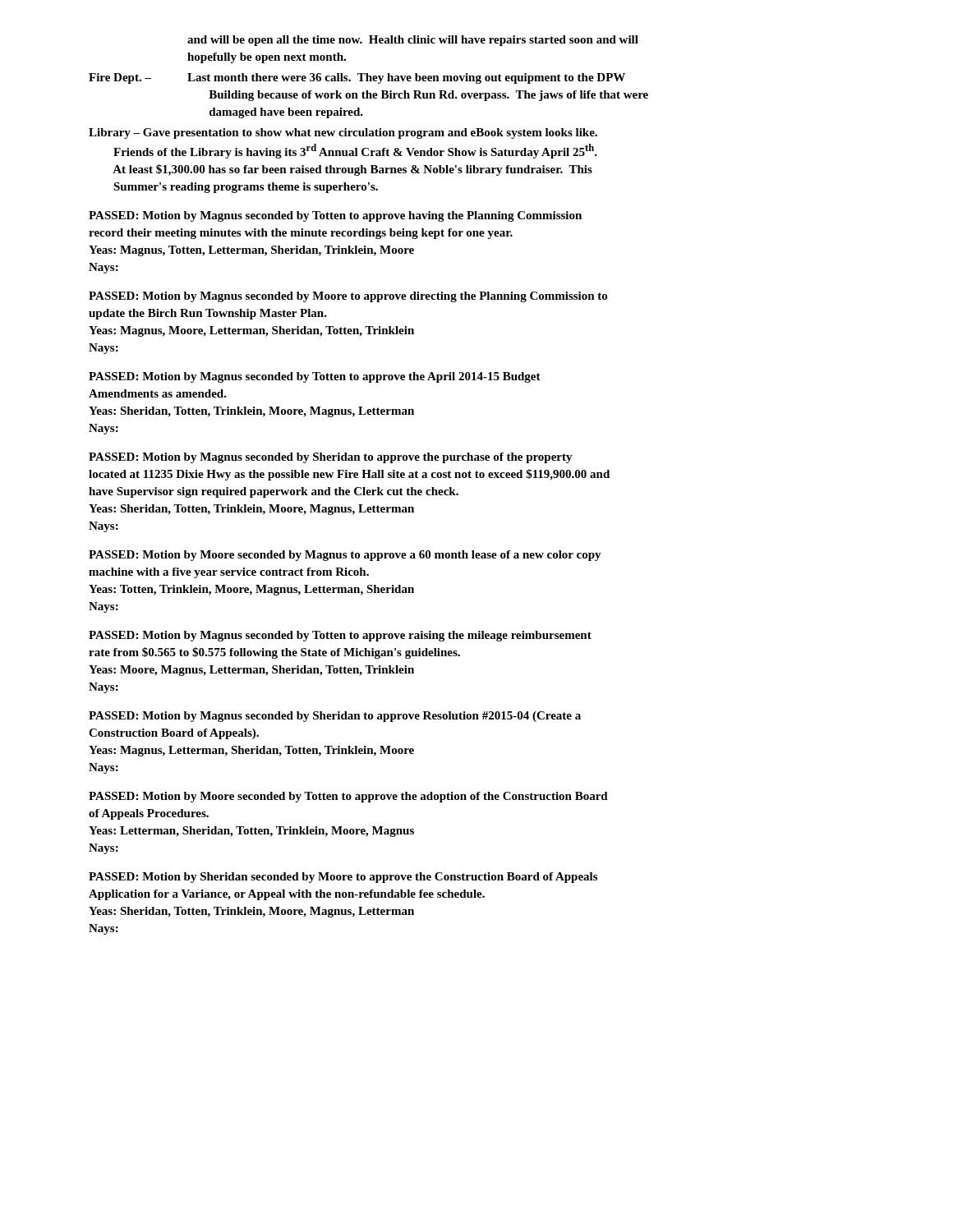Image resolution: width=953 pixels, height=1232 pixels.
Task: Locate the list item that reads "and will be open all the time now."
Action: pyautogui.click(x=533, y=48)
